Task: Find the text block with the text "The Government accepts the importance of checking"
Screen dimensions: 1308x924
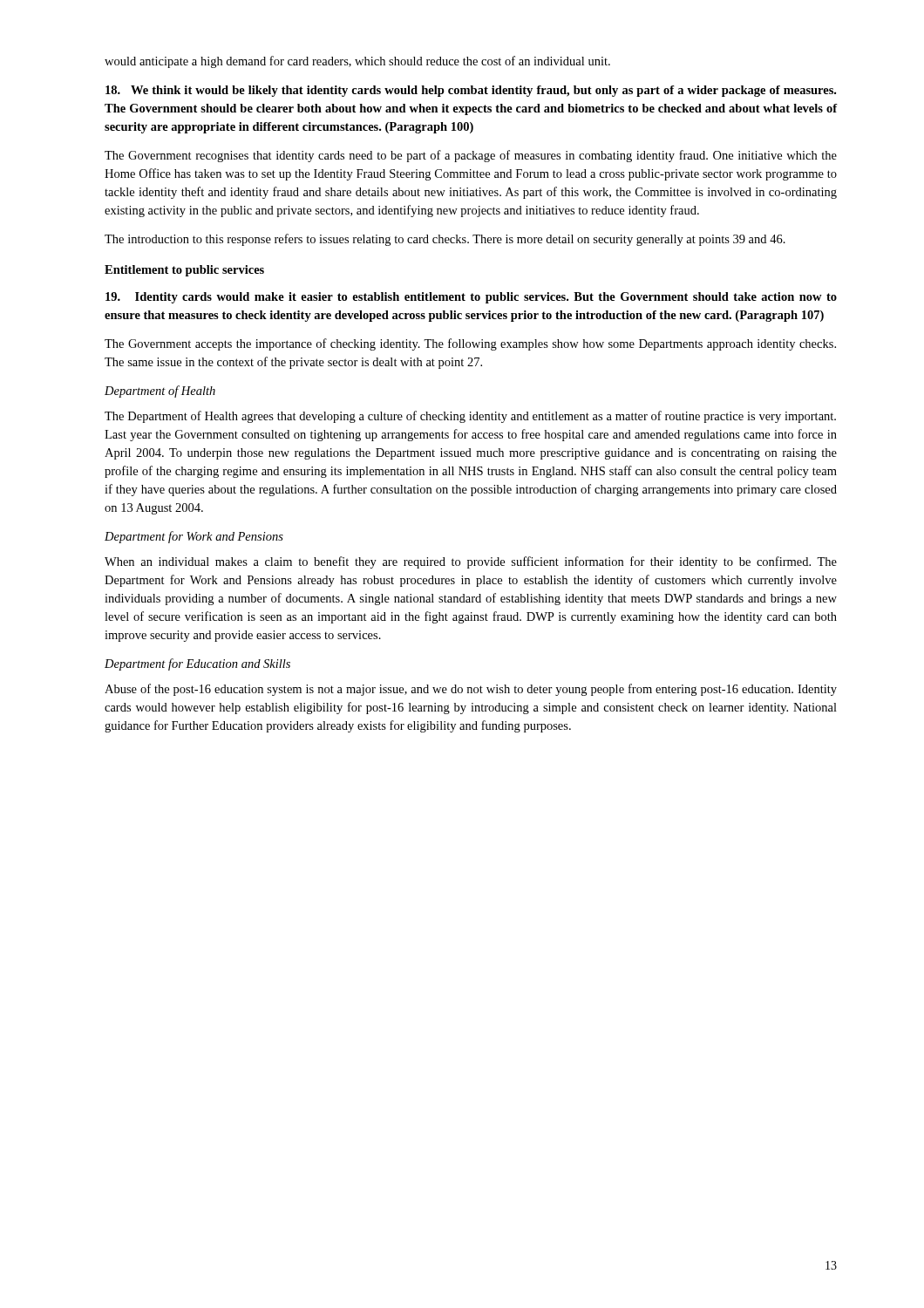Action: (x=471, y=353)
